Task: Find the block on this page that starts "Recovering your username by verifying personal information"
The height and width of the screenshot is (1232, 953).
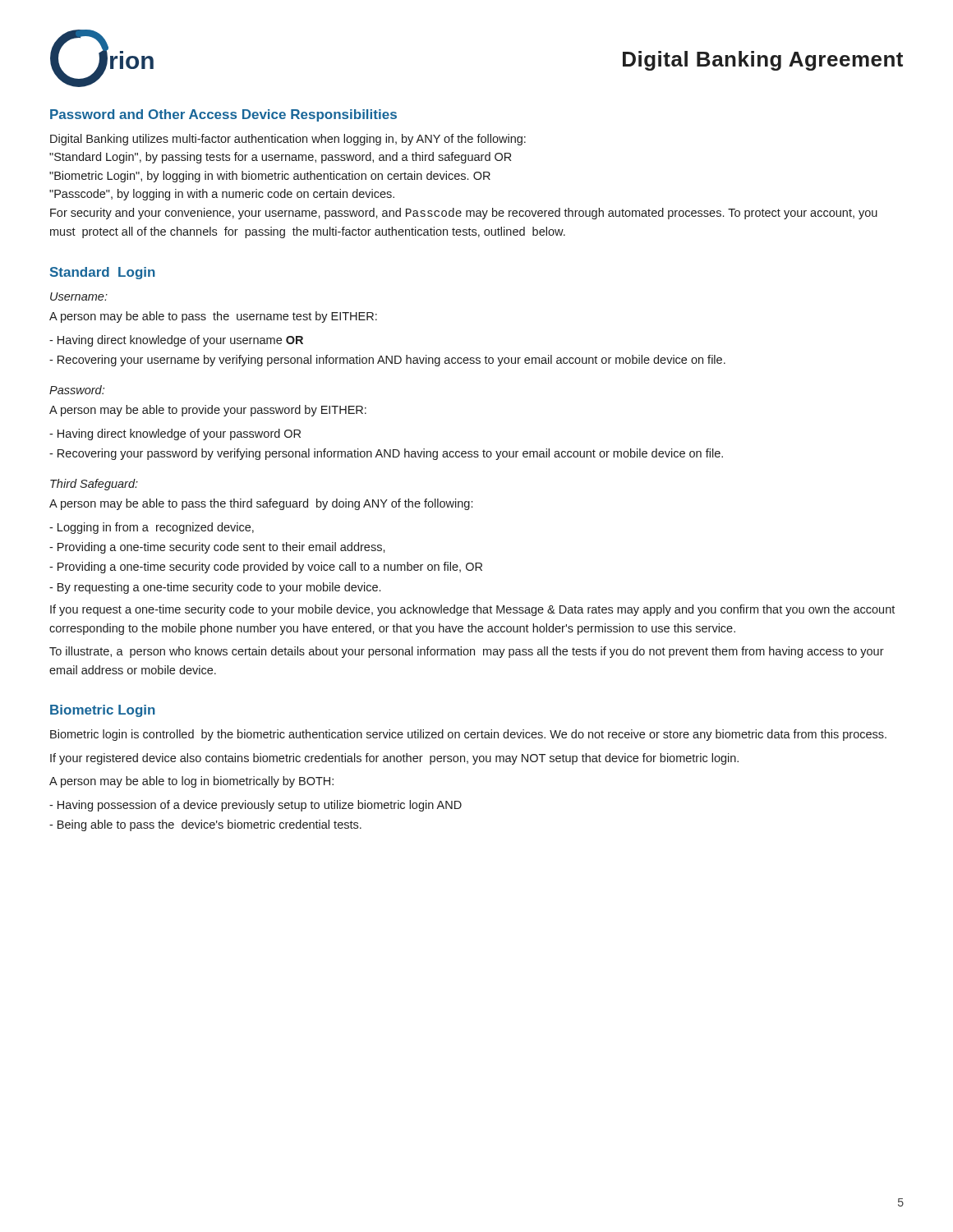Action: tap(388, 360)
